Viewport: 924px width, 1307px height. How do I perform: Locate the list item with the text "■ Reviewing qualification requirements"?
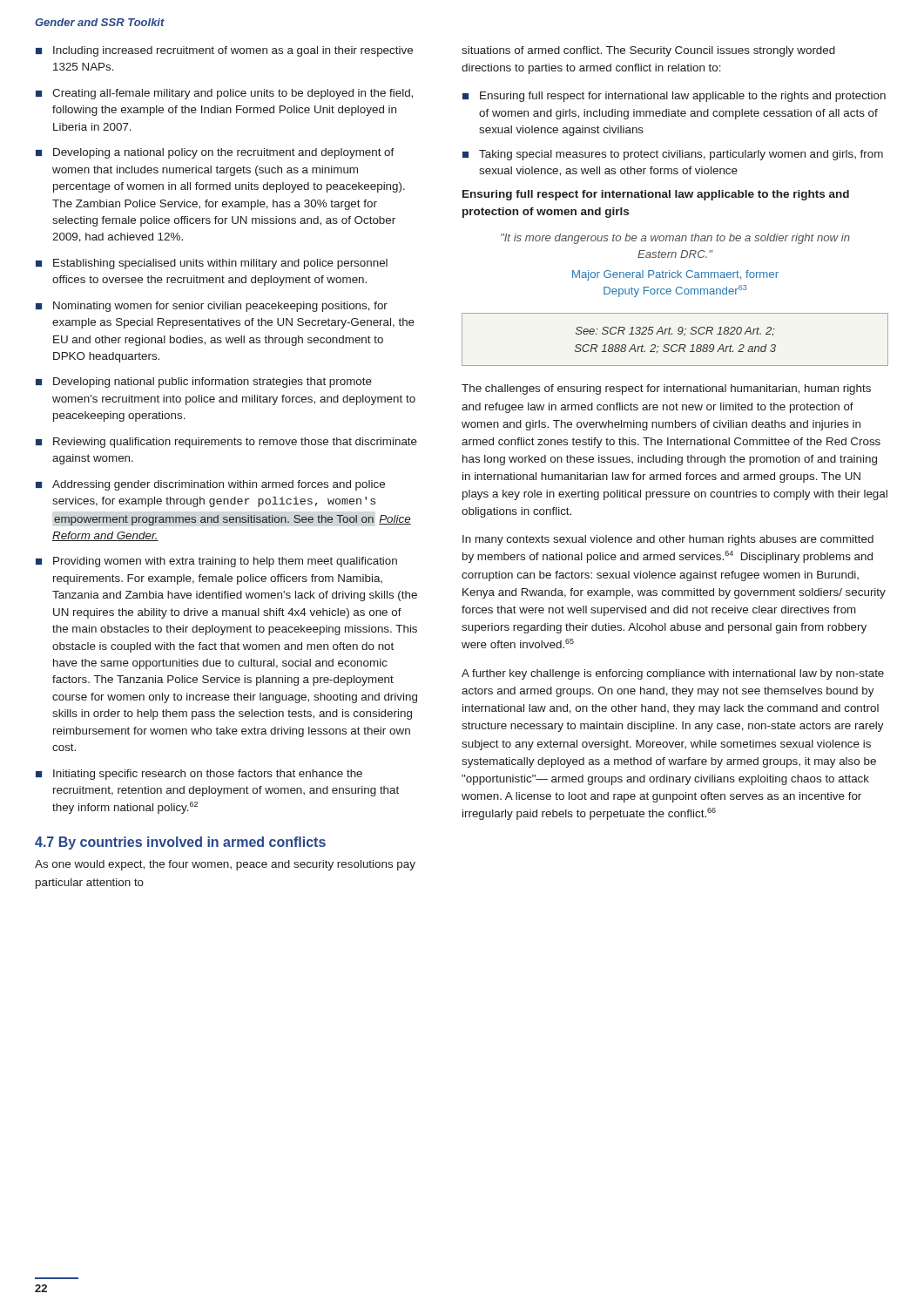(226, 450)
